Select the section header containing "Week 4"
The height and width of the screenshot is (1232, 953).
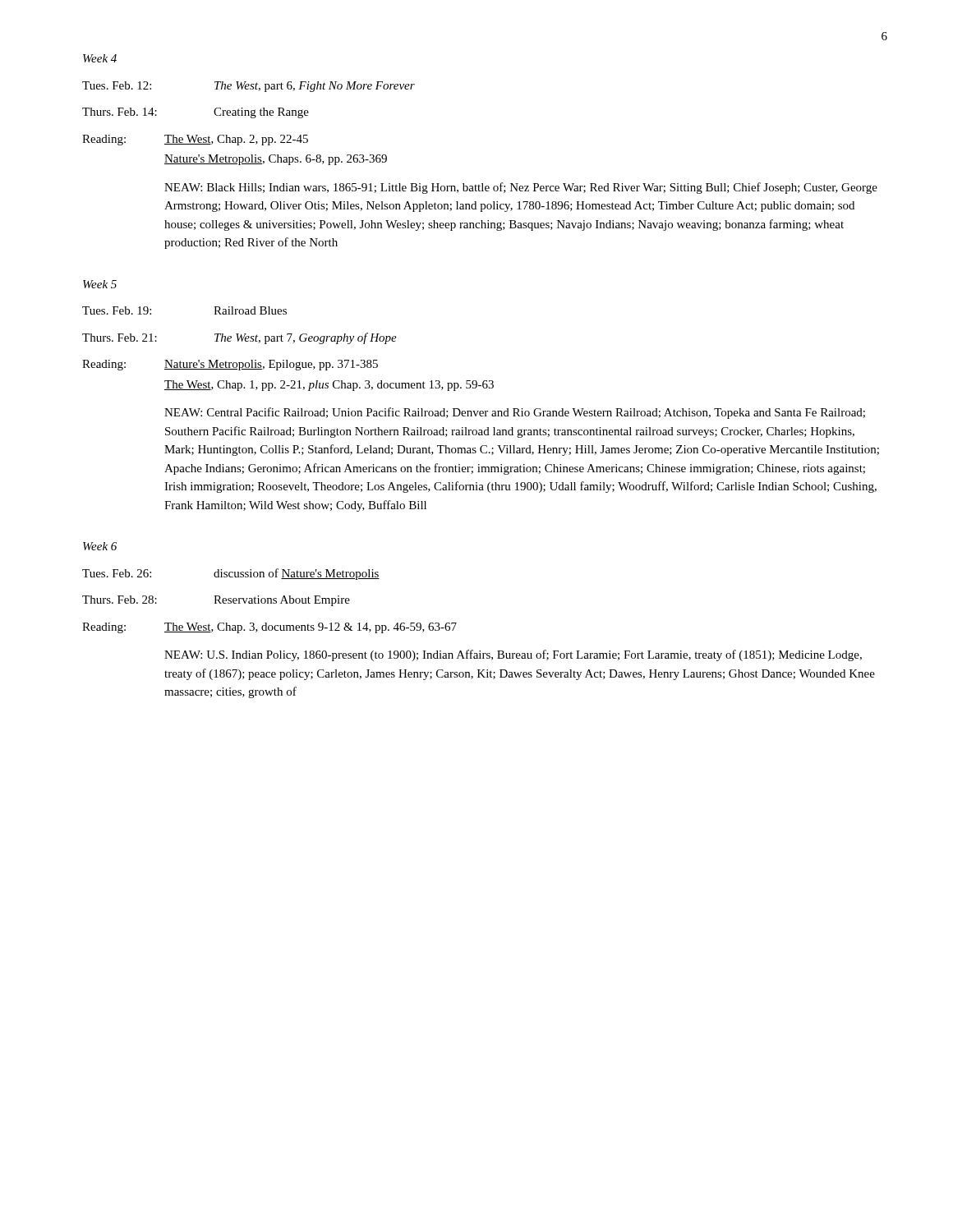(100, 58)
